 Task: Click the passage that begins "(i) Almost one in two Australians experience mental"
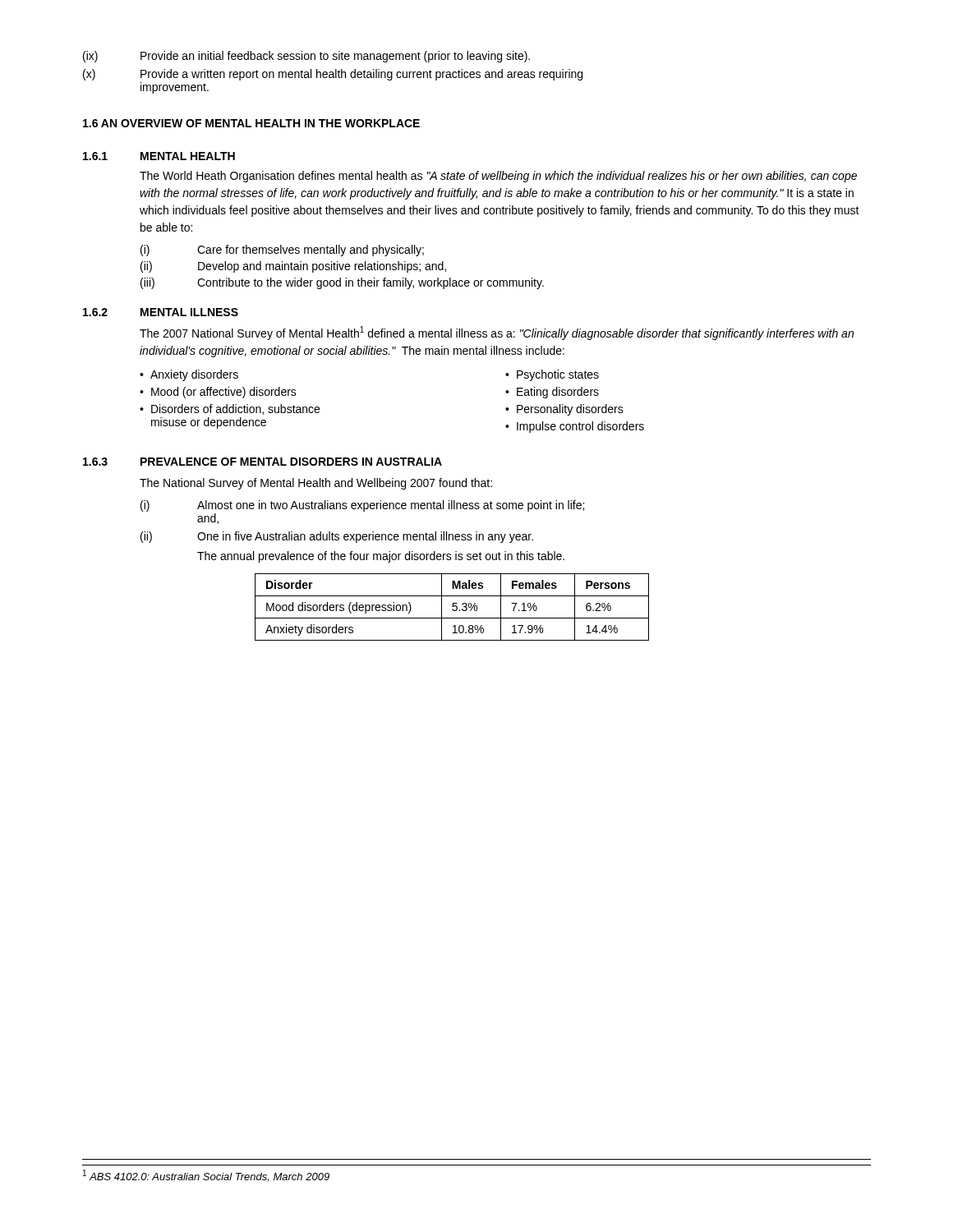[505, 511]
